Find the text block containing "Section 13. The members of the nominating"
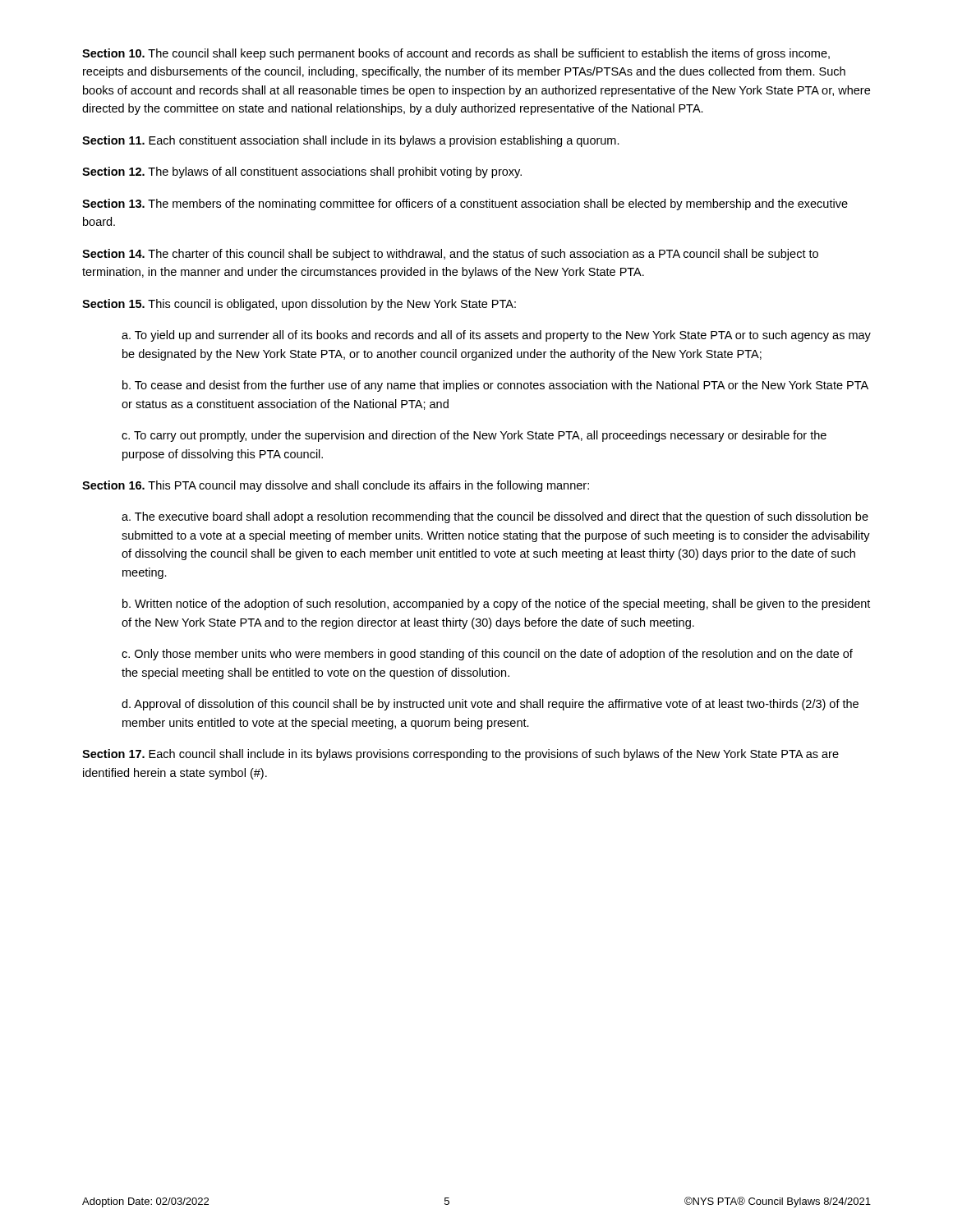Screen dimensions: 1232x953 [465, 213]
